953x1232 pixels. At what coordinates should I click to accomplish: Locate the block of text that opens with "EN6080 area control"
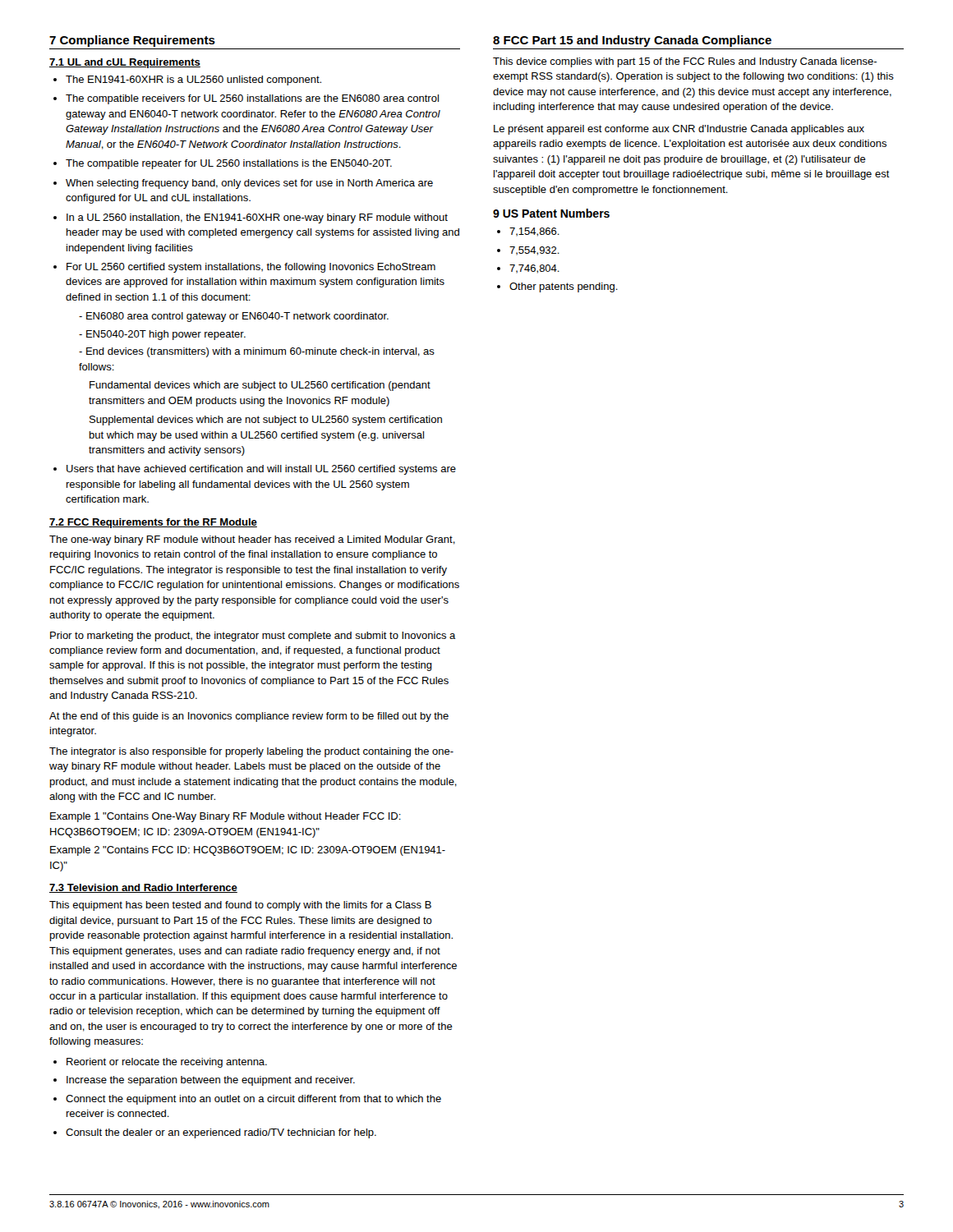[234, 316]
